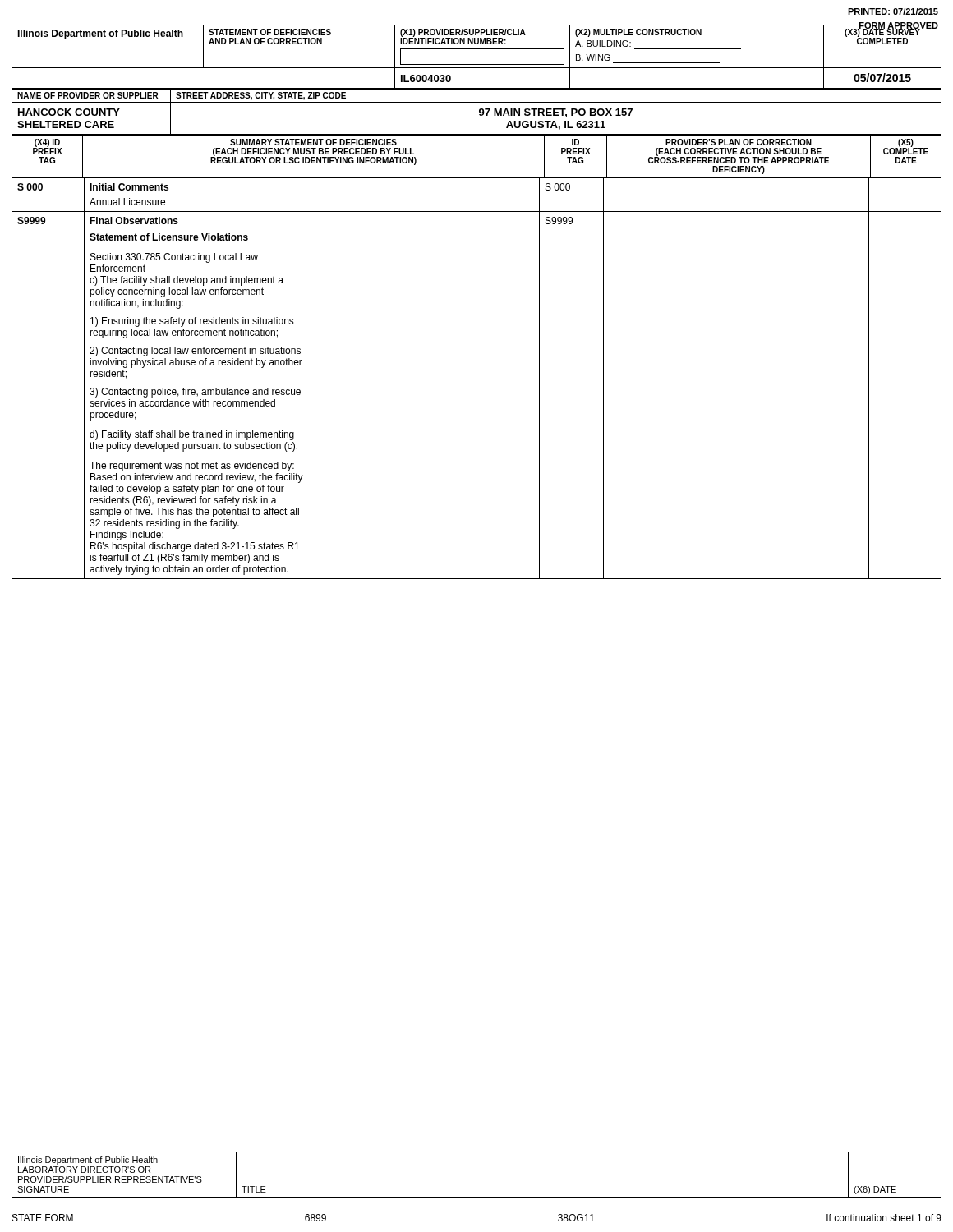Viewport: 953px width, 1232px height.
Task: Locate the text with the text "(X2) MULTIPLE CONSTRUCTION"
Action: click(x=638, y=32)
